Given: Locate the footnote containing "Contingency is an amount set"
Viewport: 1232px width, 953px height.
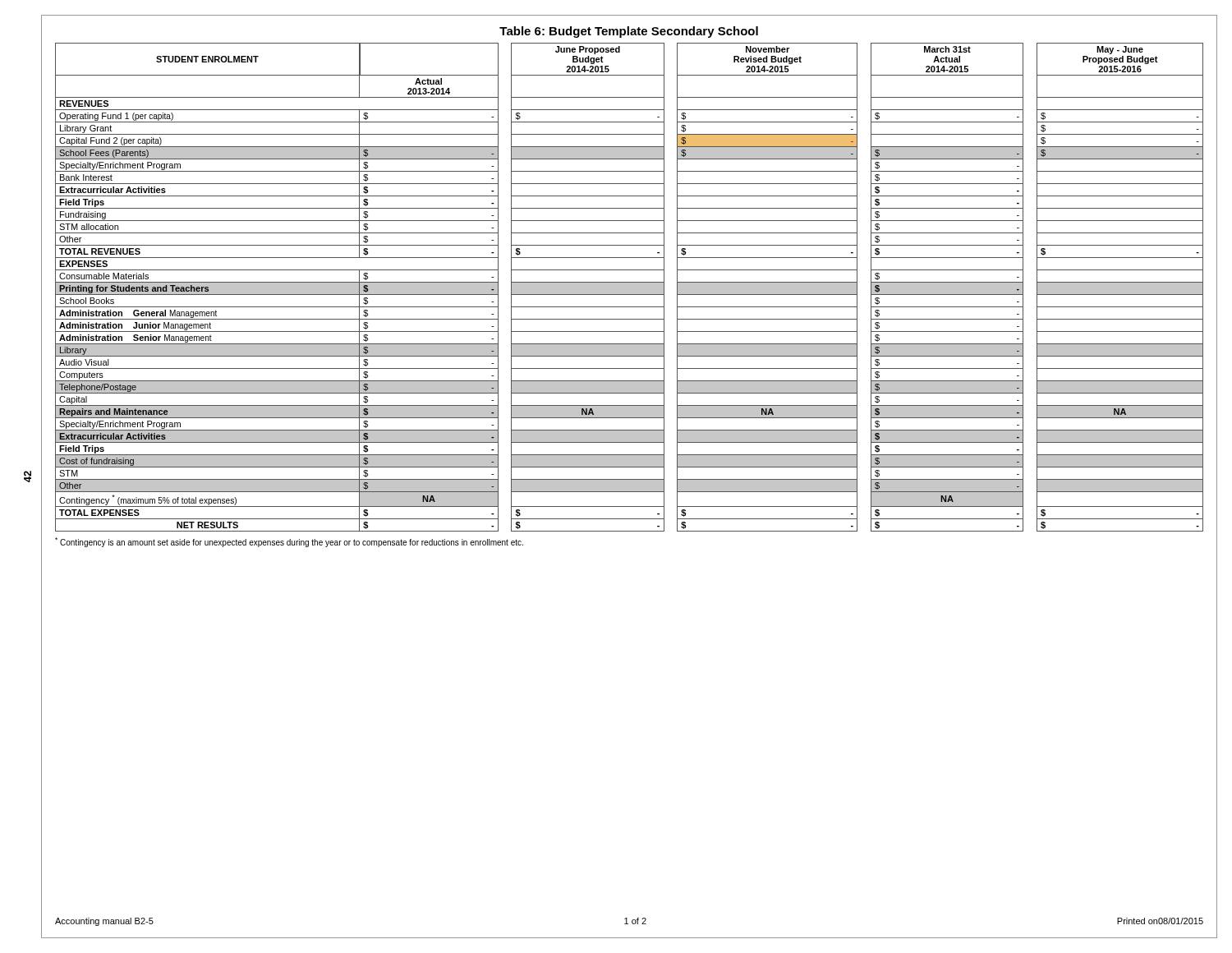Looking at the screenshot, I should tap(289, 541).
